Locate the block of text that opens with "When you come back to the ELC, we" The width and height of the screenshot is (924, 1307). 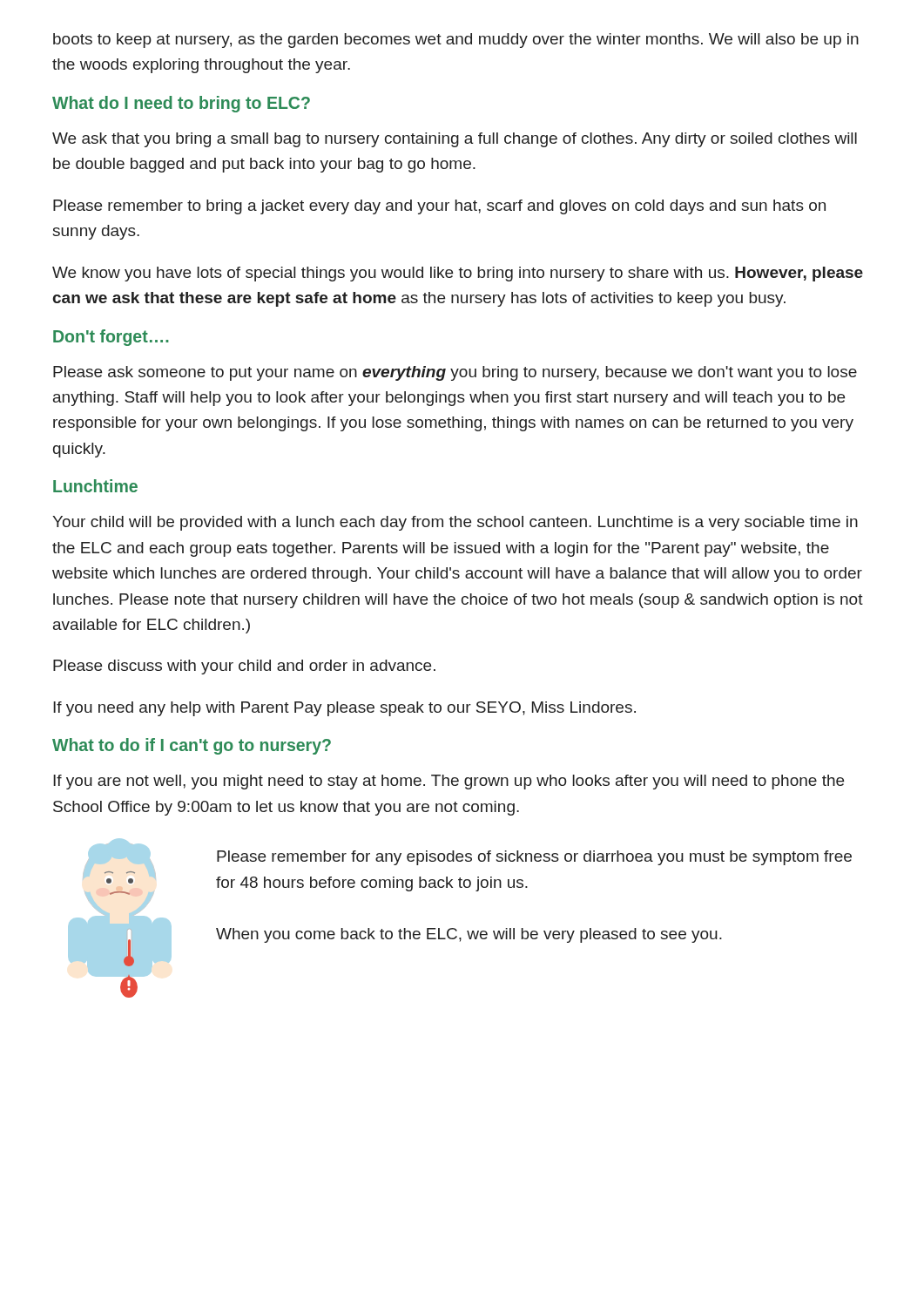469,934
